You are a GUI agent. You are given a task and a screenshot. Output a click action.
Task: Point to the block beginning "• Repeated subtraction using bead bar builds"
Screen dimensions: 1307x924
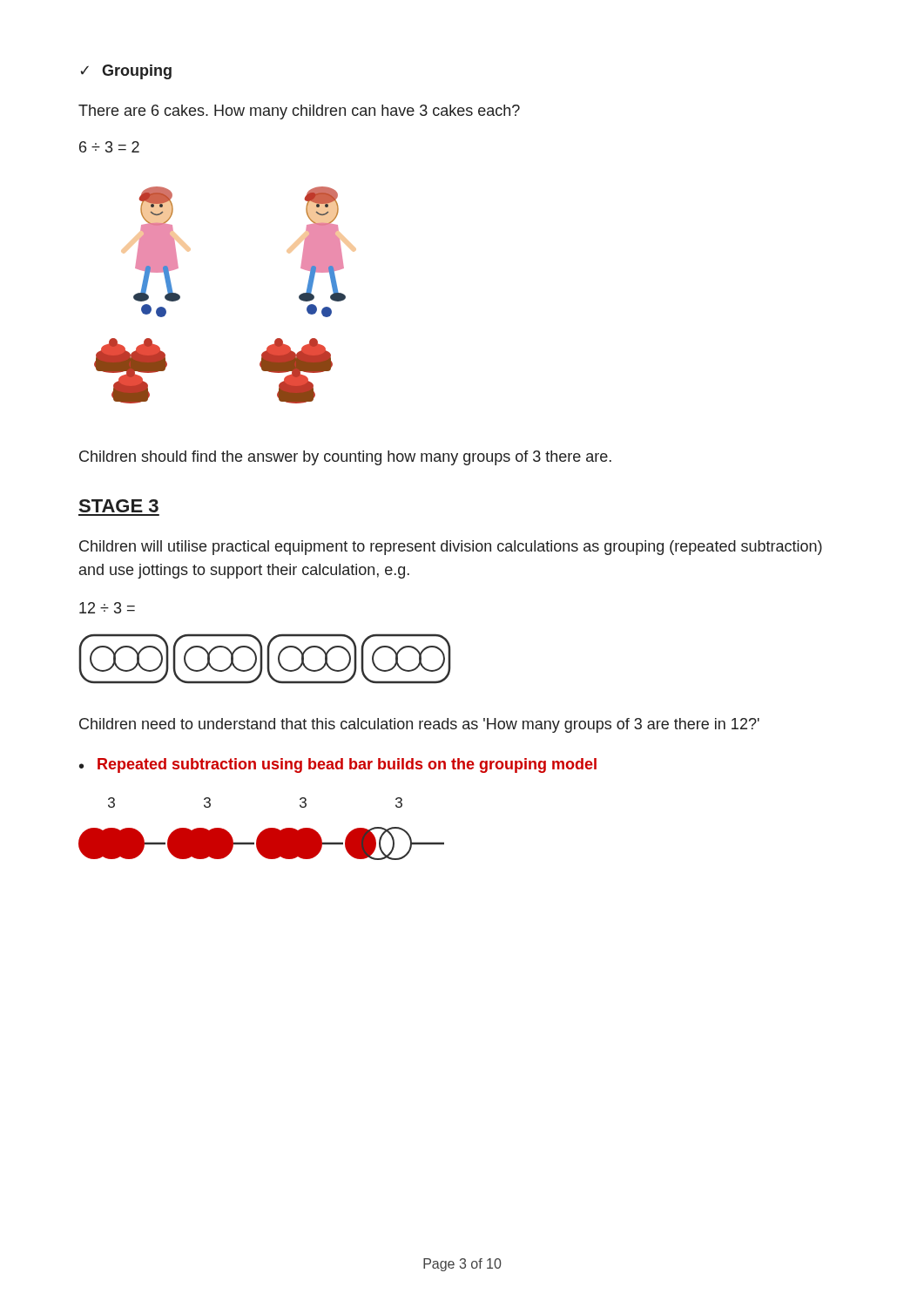pos(338,766)
